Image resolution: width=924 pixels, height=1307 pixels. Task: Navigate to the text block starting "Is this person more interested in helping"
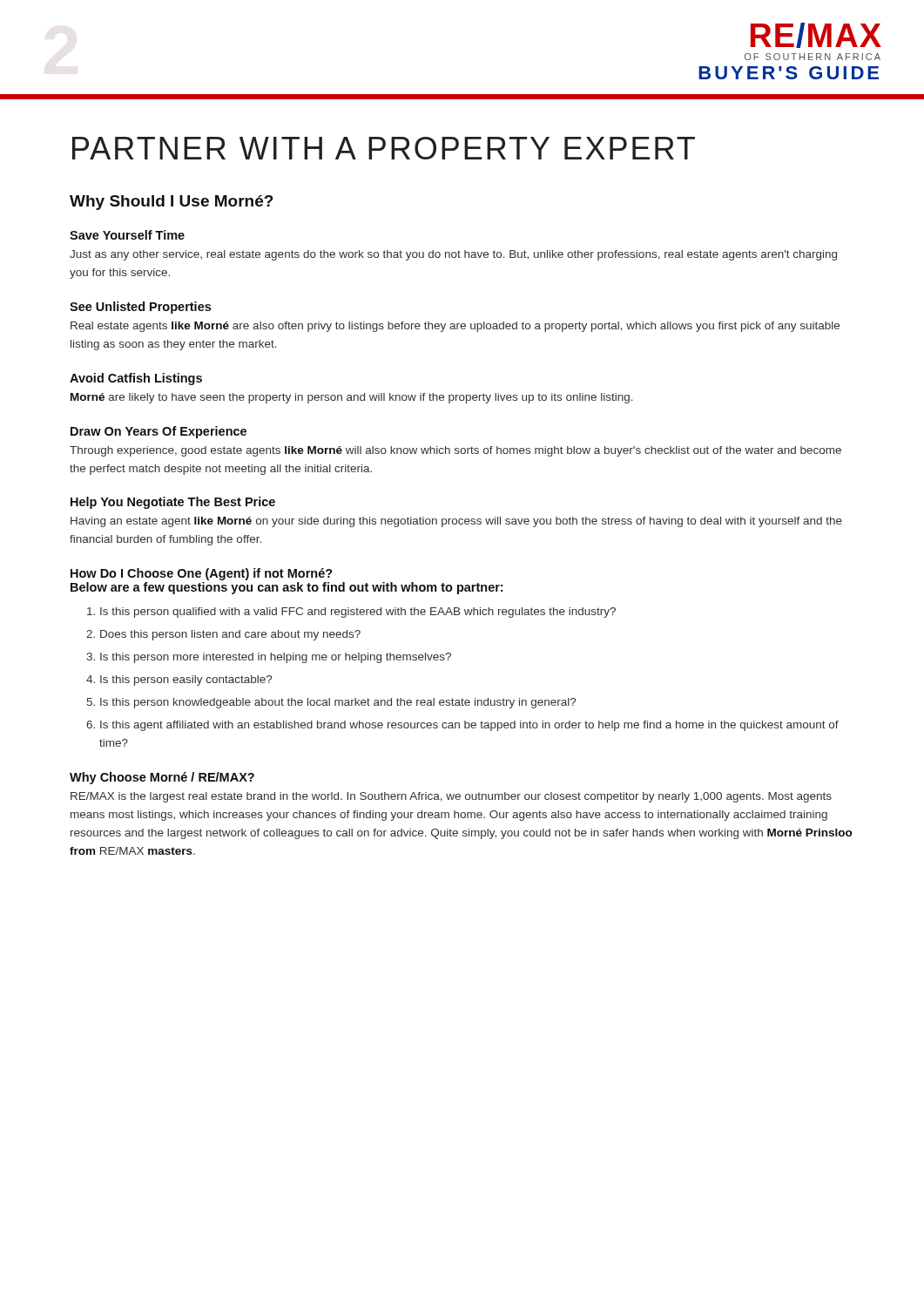point(275,657)
